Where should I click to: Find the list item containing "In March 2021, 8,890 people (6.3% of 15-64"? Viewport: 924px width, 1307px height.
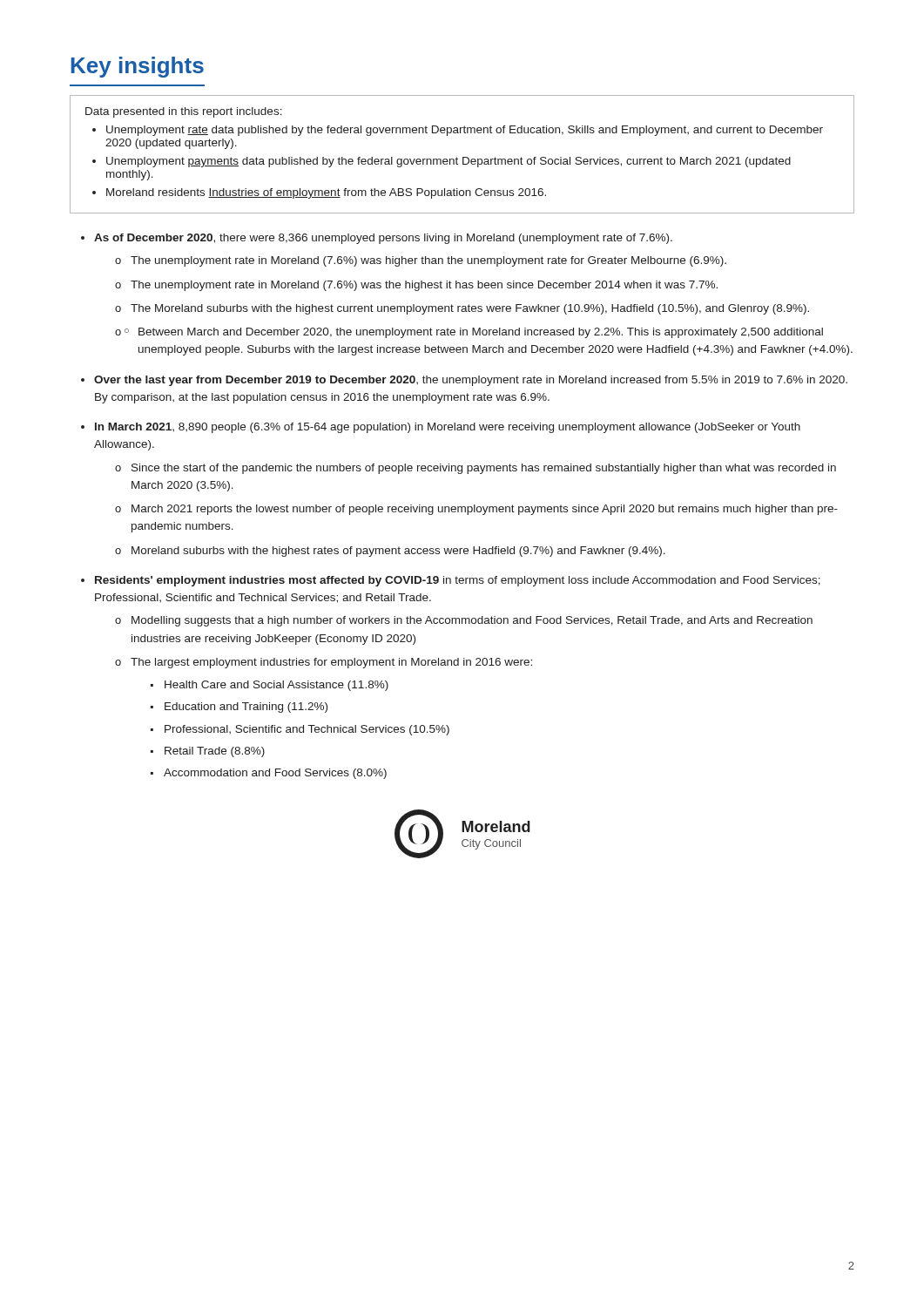[x=448, y=428]
